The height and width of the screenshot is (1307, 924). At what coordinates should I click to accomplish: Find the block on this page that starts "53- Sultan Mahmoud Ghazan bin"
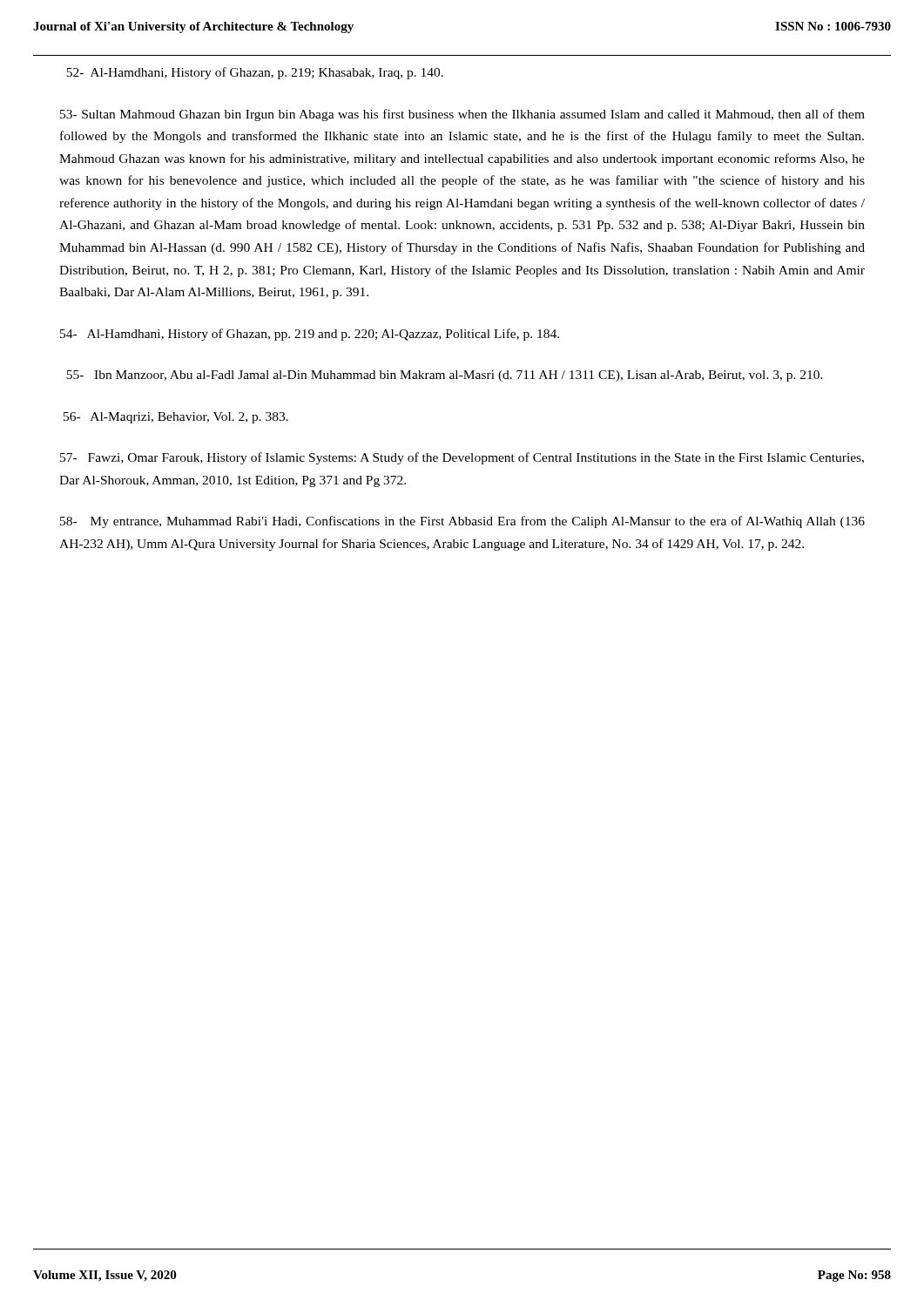point(462,202)
